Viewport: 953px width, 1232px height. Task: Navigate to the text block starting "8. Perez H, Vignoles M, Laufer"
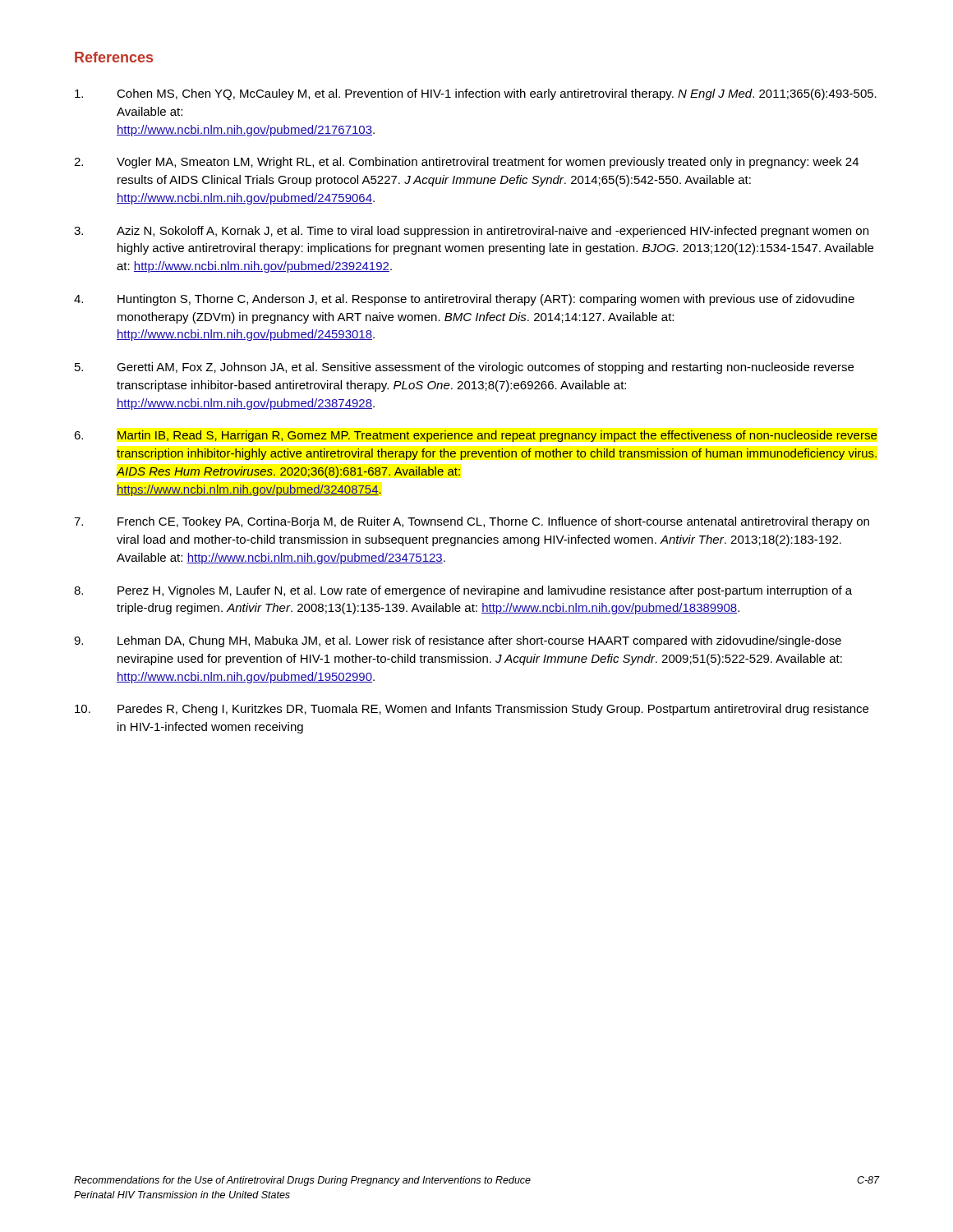(x=476, y=599)
